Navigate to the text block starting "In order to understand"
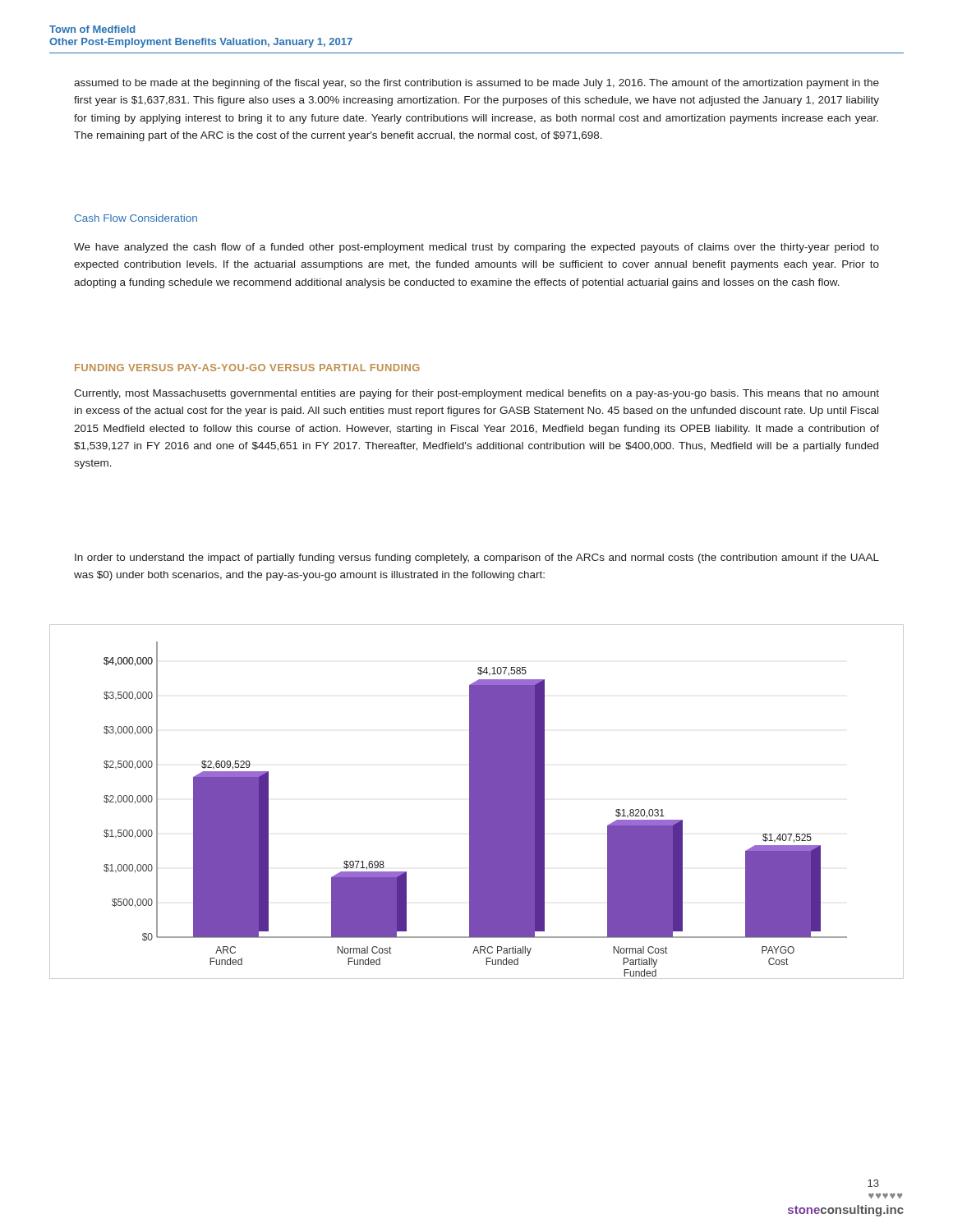The width and height of the screenshot is (953, 1232). point(476,566)
